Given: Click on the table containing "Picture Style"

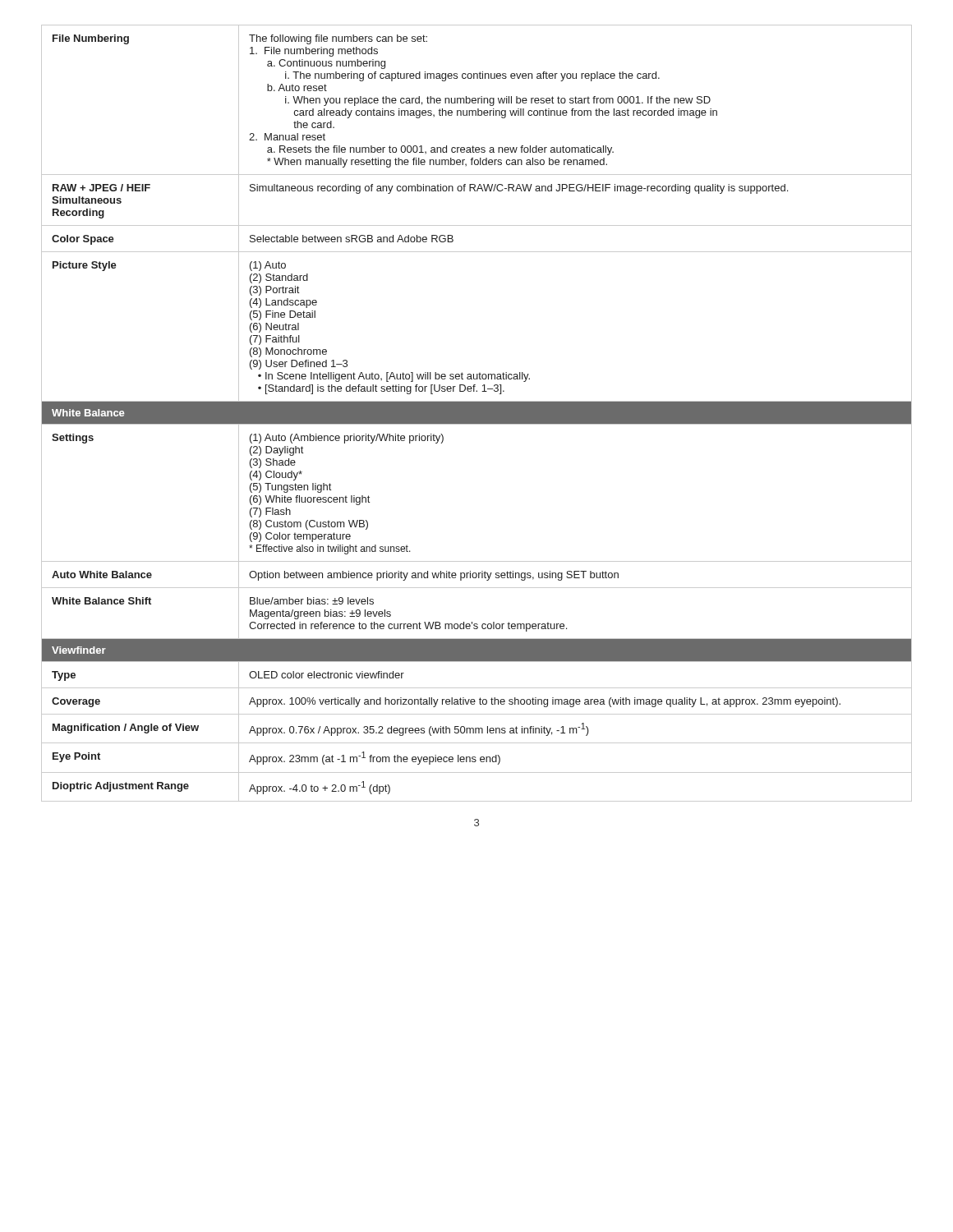Looking at the screenshot, I should (476, 413).
